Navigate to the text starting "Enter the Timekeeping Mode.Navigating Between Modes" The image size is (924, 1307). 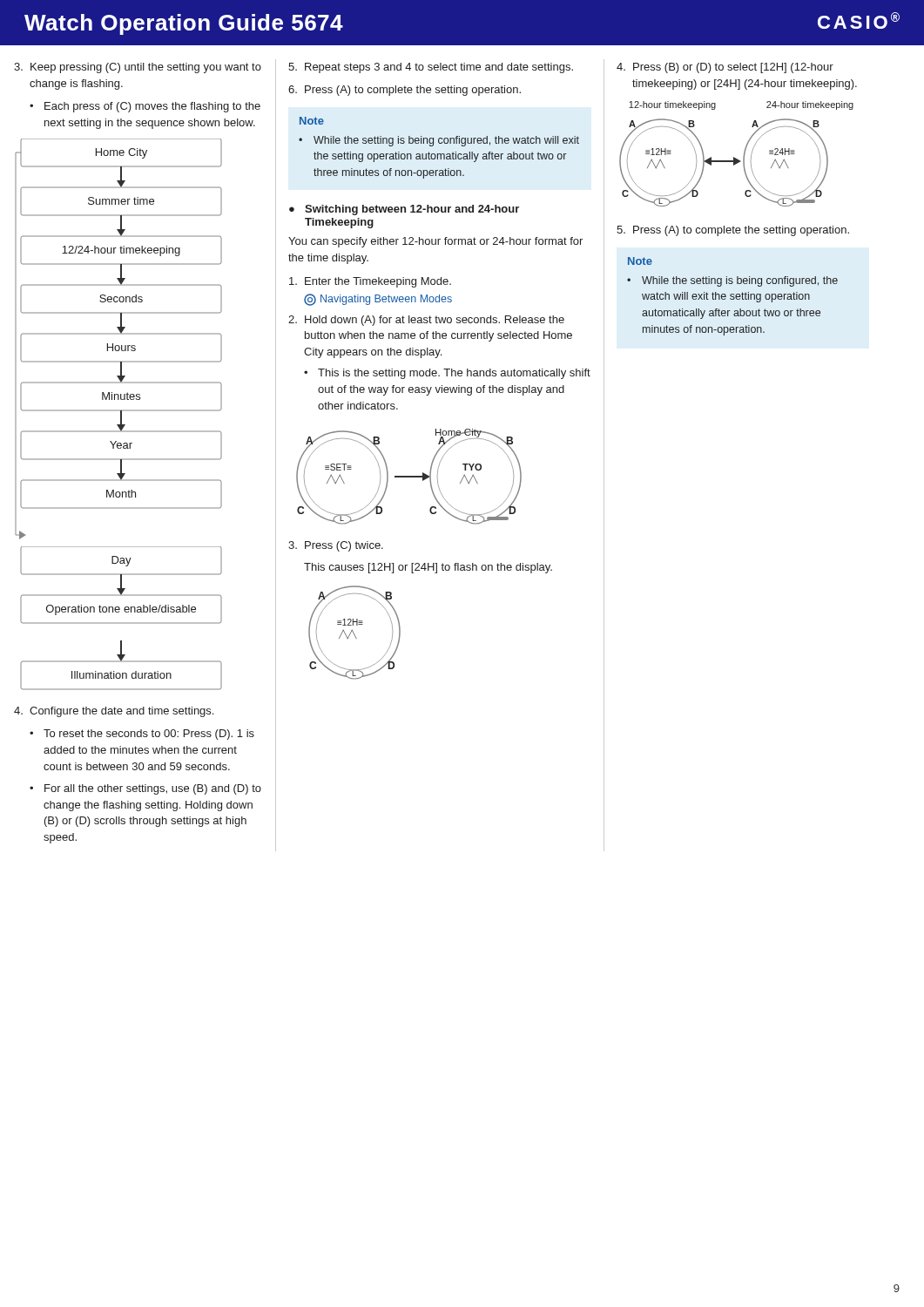click(x=370, y=290)
